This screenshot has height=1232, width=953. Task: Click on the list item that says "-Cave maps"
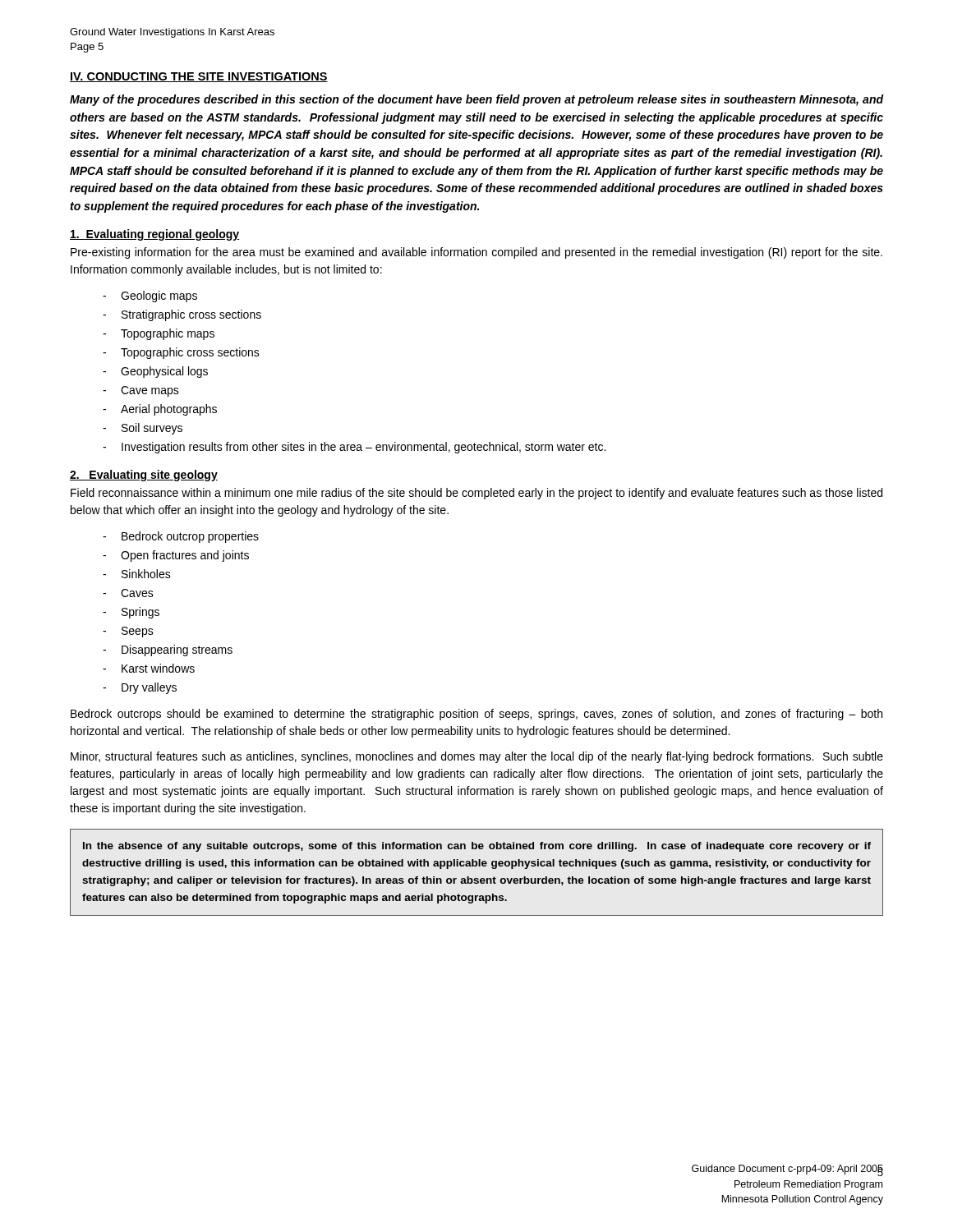(141, 391)
